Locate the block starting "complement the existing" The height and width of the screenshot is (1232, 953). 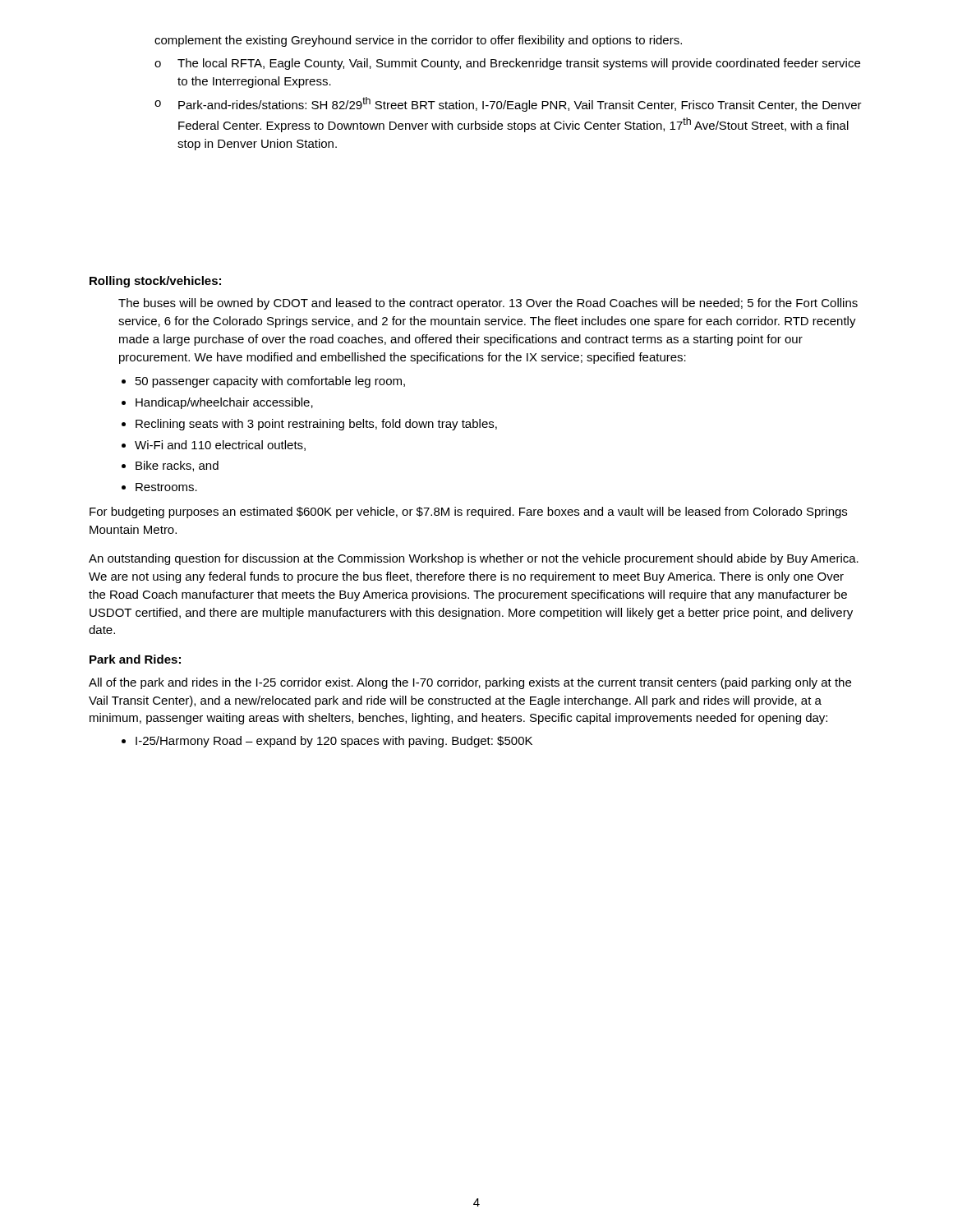coord(419,40)
